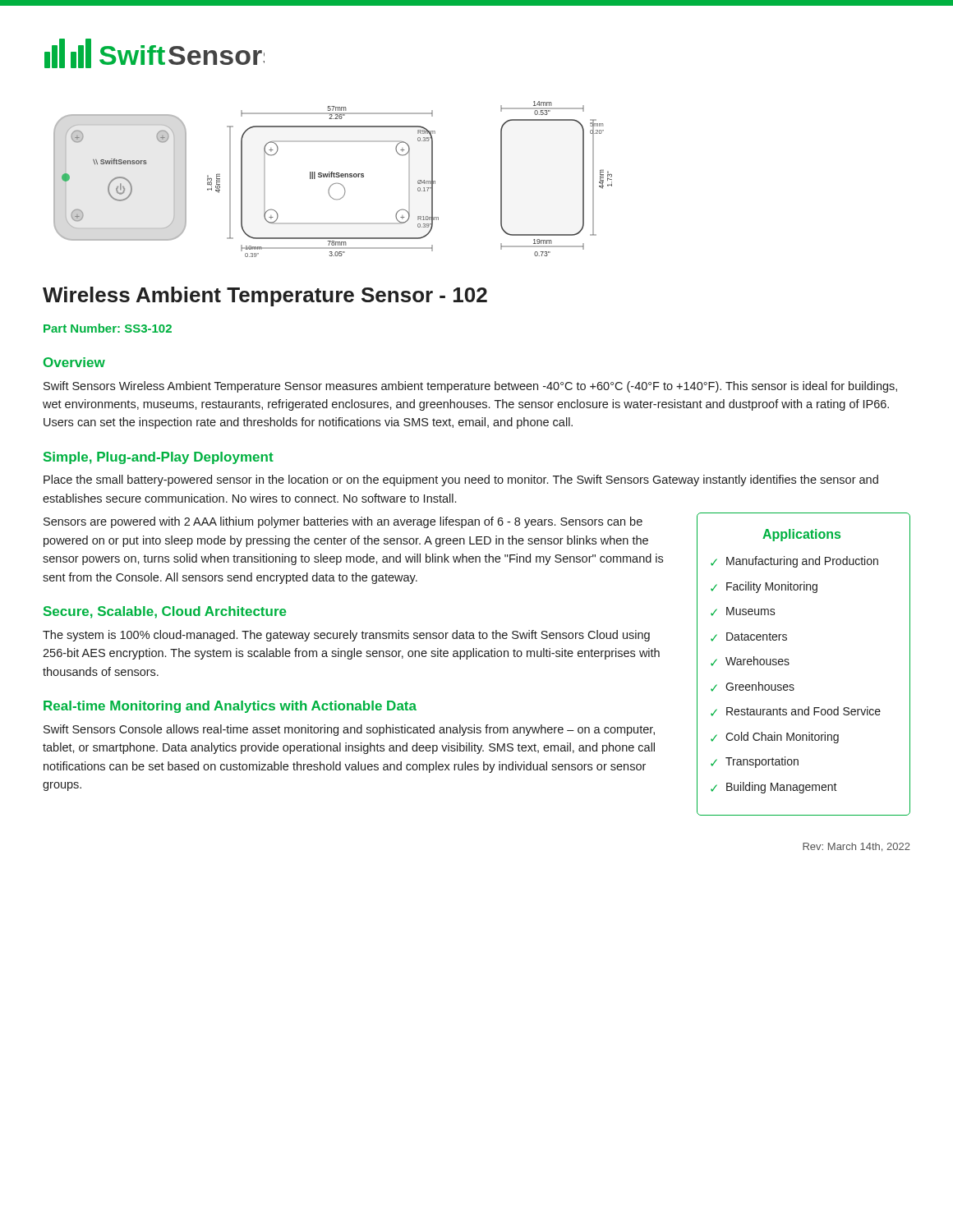Click on the text starting "Sensors are powered with 2 AAA lithium polymer"
The width and height of the screenshot is (953, 1232).
point(353,549)
